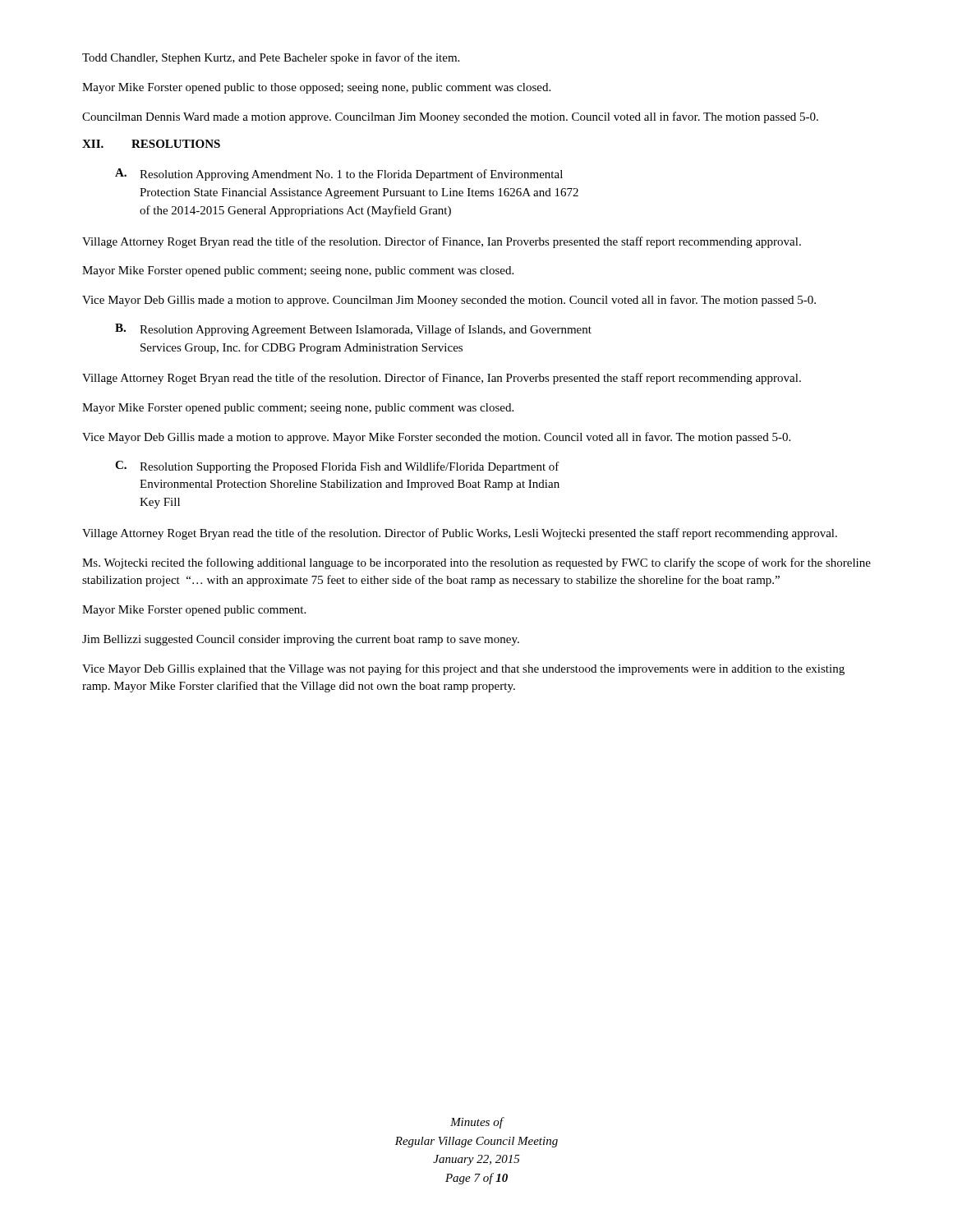Find the block on this page that starts "Mayor Mike Forster opened public to those opposed;"

pyautogui.click(x=476, y=88)
